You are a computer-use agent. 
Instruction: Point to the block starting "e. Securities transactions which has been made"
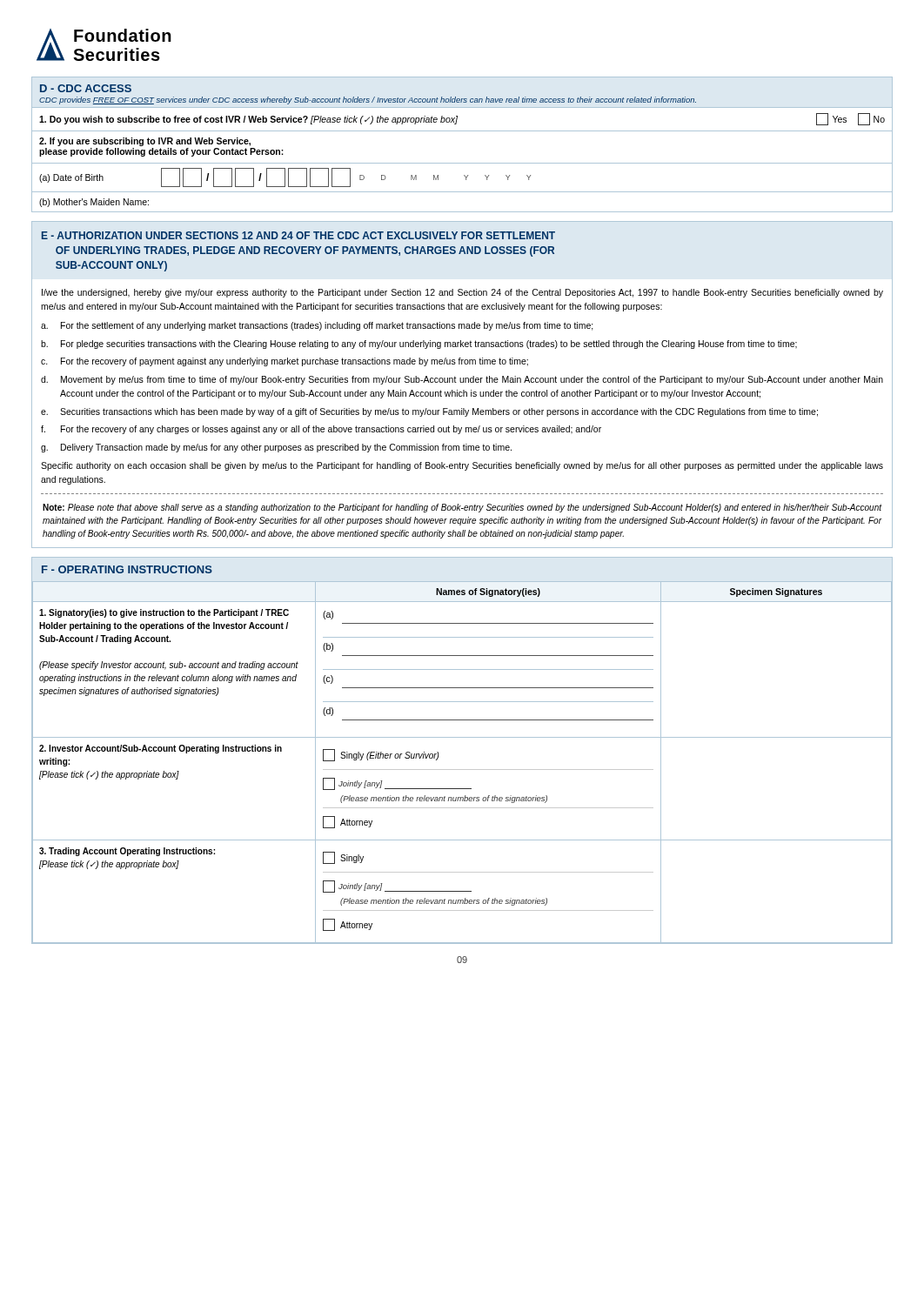tap(462, 412)
